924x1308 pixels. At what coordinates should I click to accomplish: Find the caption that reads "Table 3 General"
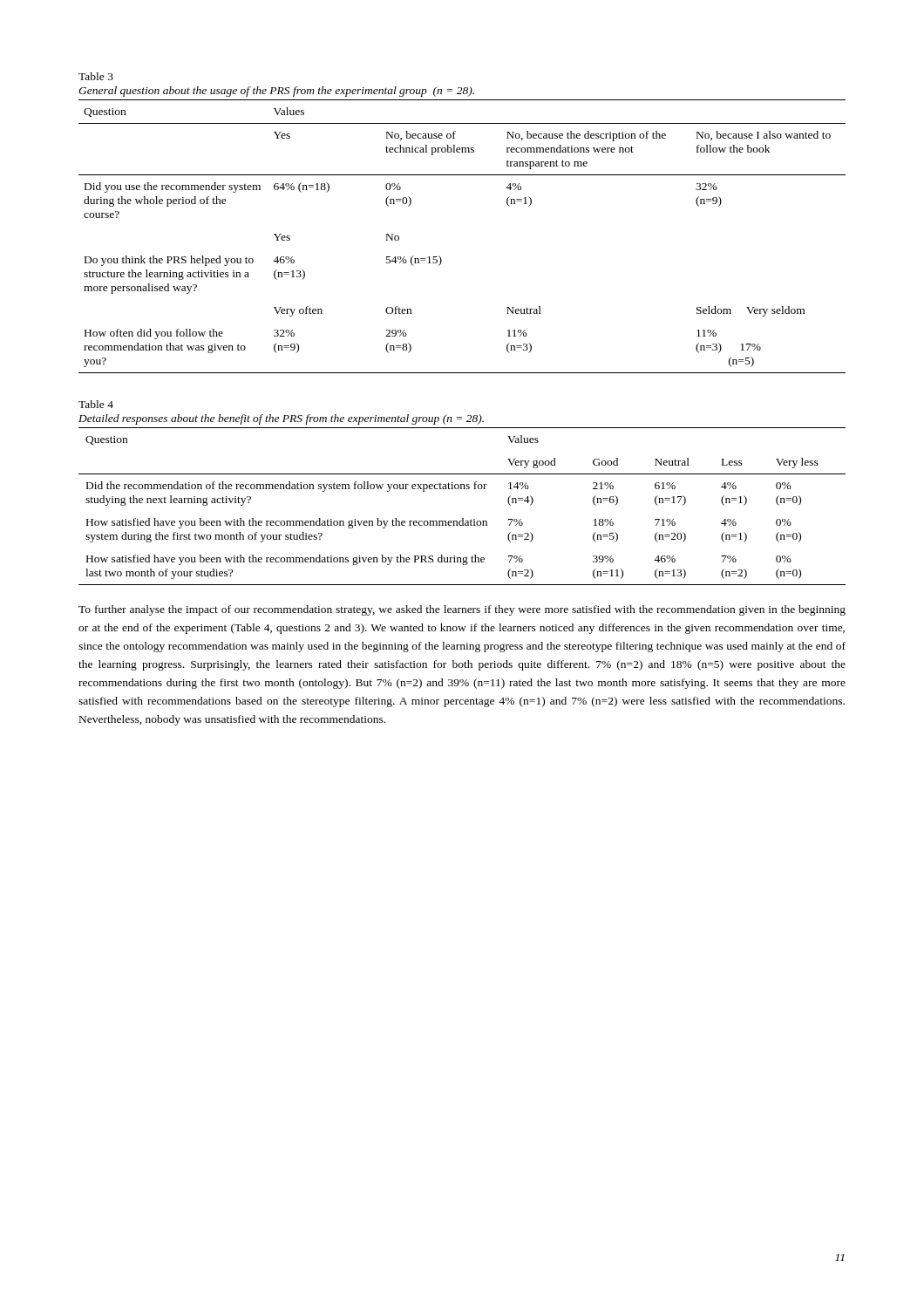pyautogui.click(x=277, y=83)
